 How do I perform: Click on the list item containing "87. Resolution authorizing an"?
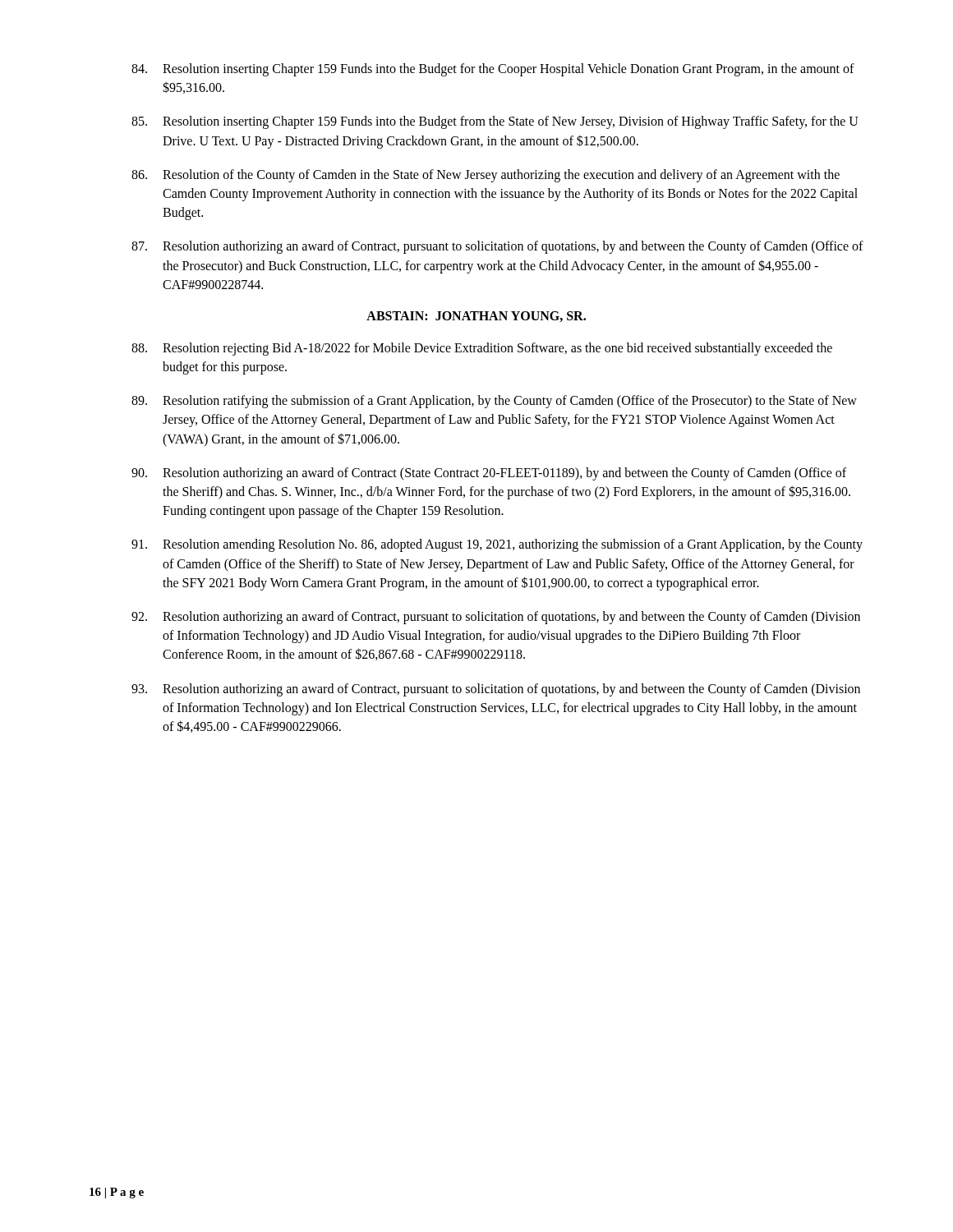476,265
